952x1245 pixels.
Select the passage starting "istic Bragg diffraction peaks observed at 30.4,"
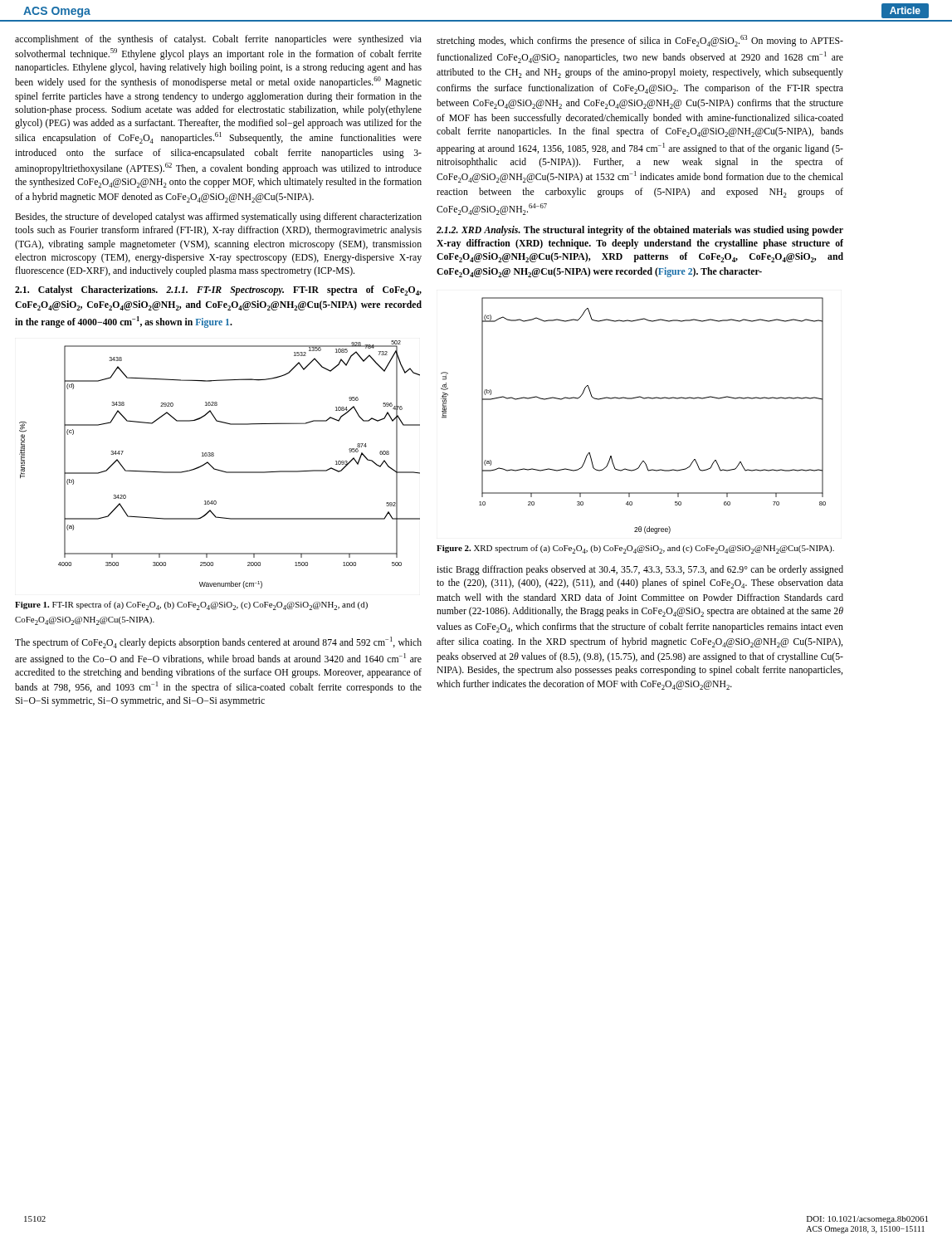640,628
